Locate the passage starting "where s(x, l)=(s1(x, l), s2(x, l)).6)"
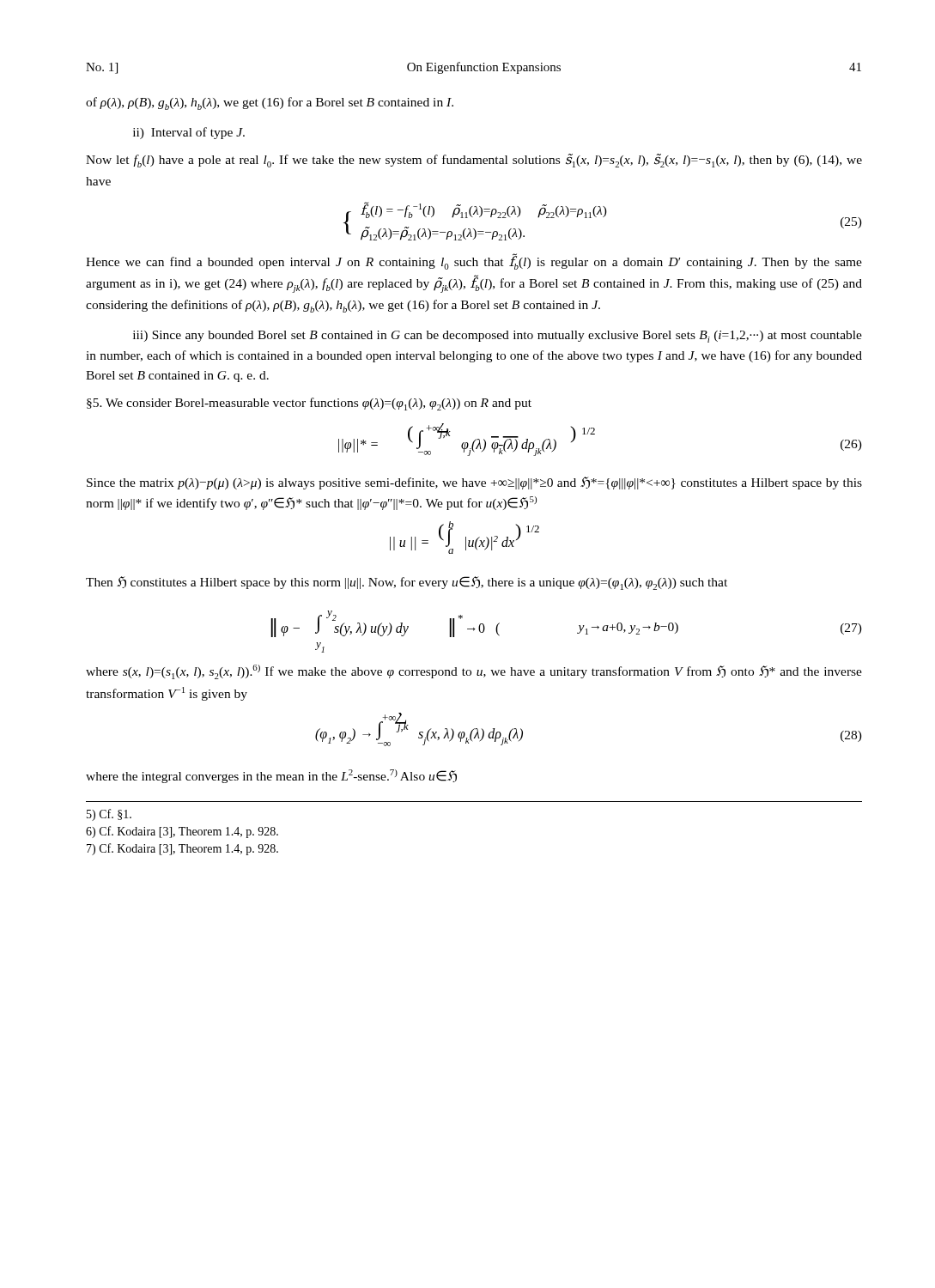Screen dimensions: 1288x935 click(x=474, y=683)
